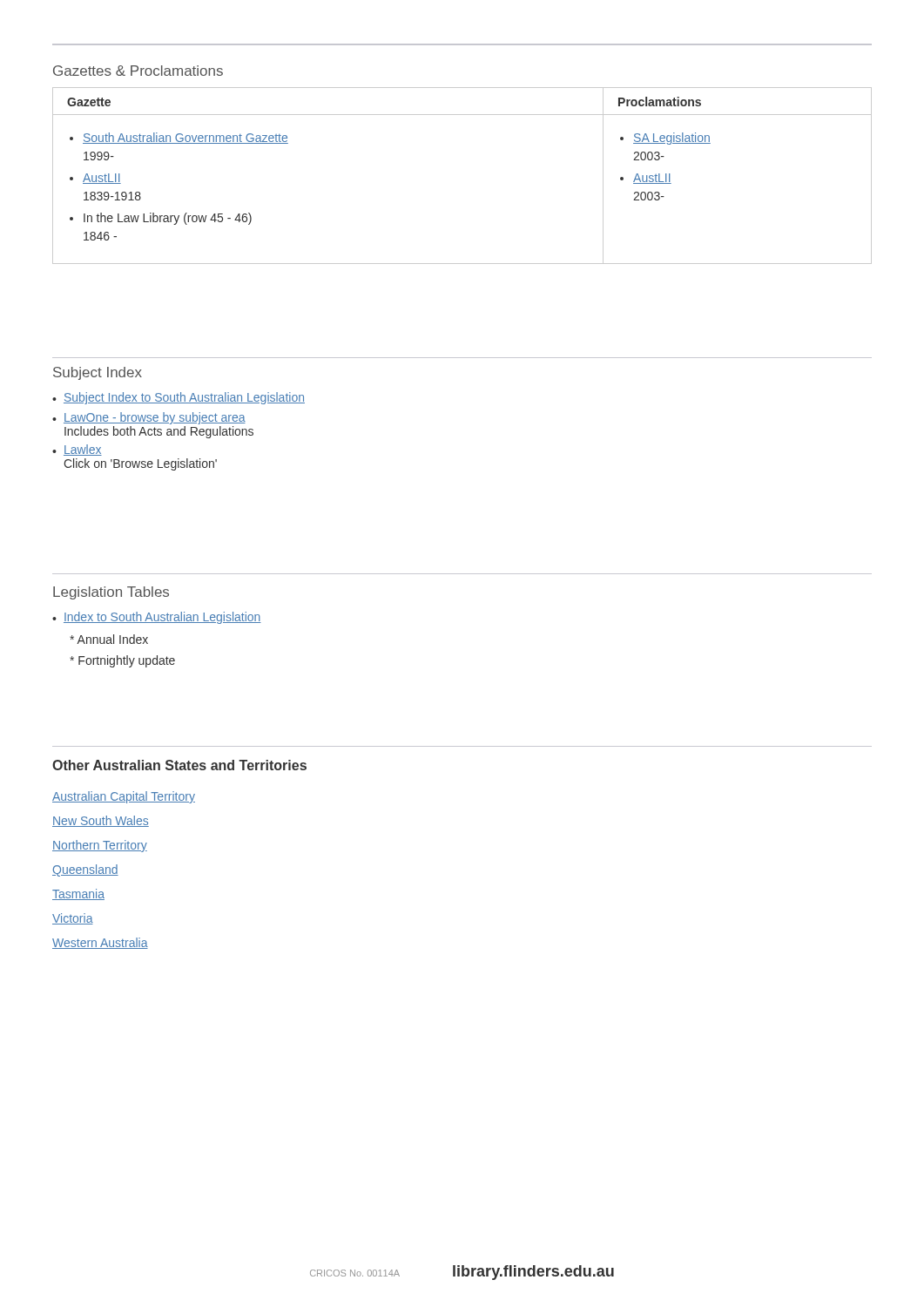Viewport: 924px width, 1307px height.
Task: Select the text starting "Other Australian States and"
Action: [180, 765]
